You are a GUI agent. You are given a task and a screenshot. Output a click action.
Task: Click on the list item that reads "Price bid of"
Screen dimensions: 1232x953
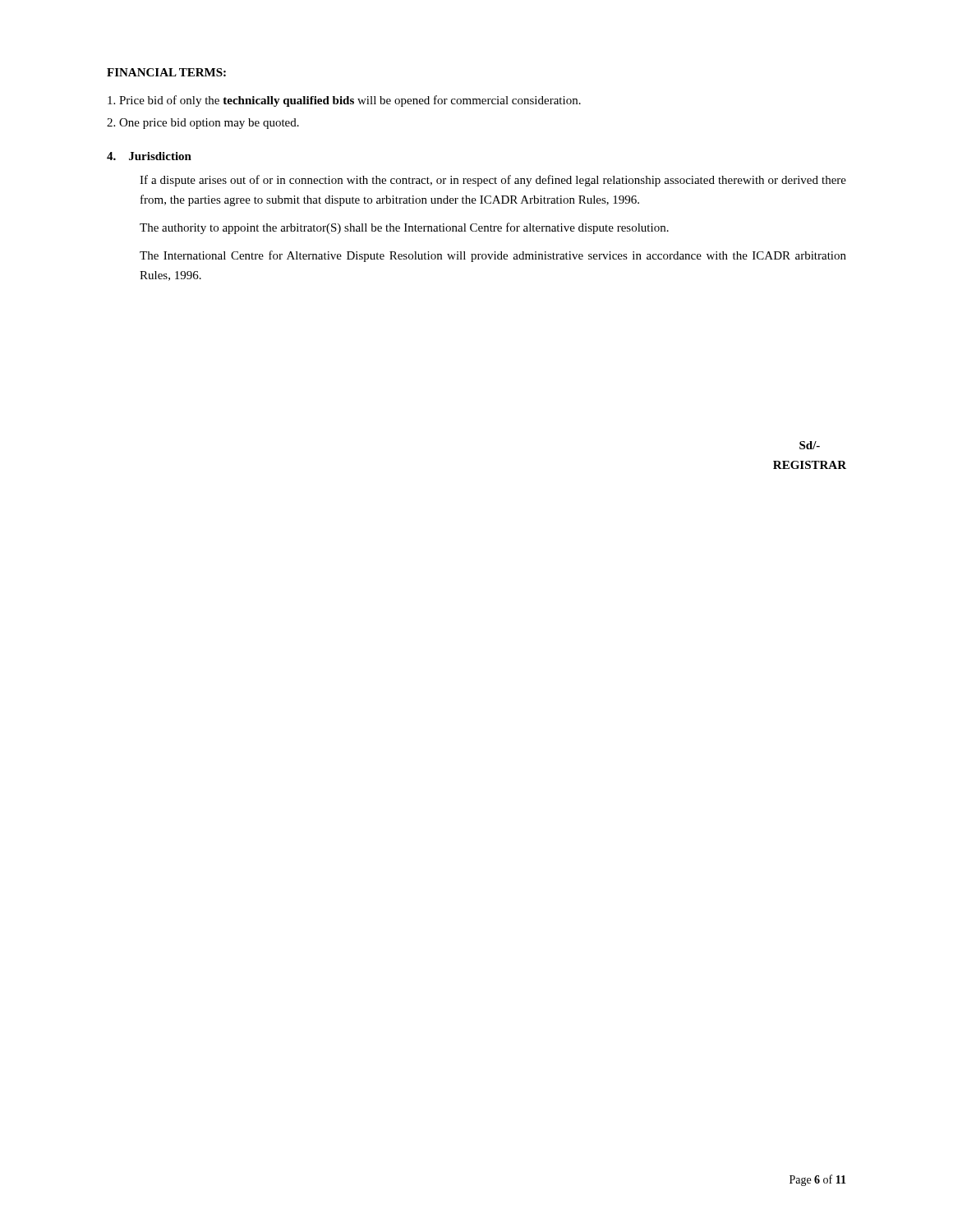pyautogui.click(x=344, y=100)
